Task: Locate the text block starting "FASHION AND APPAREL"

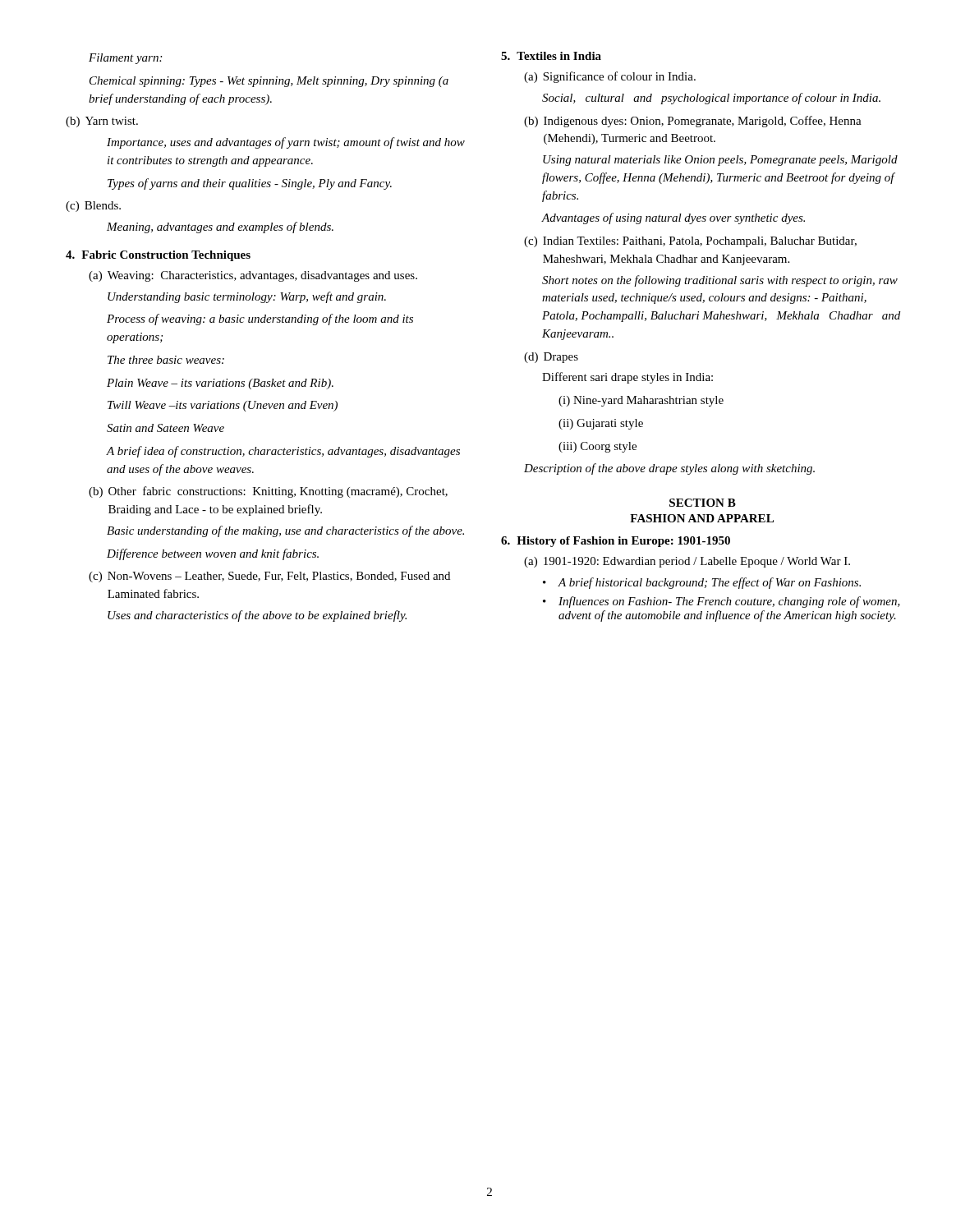Action: click(702, 518)
